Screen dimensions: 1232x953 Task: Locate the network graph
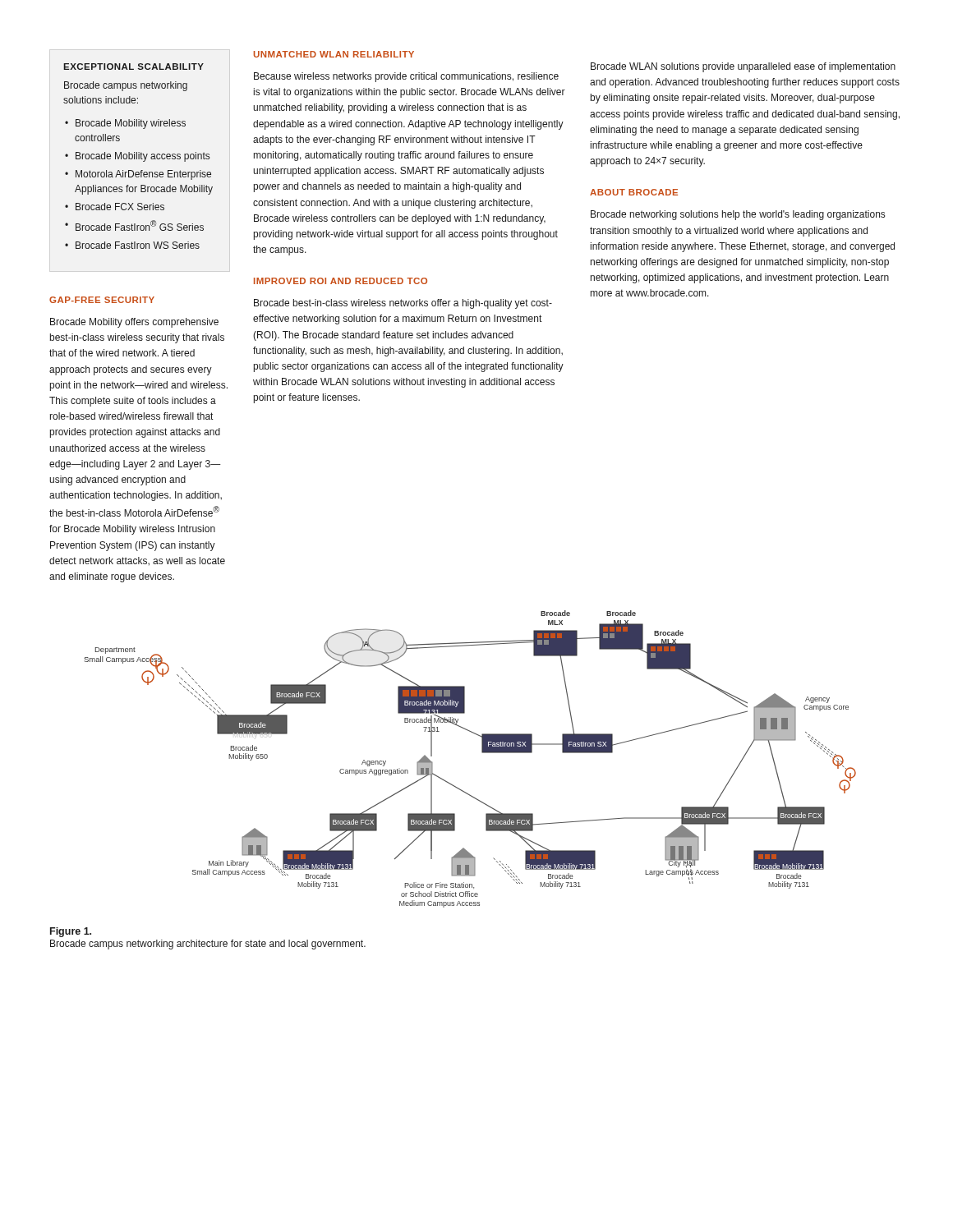click(x=476, y=761)
